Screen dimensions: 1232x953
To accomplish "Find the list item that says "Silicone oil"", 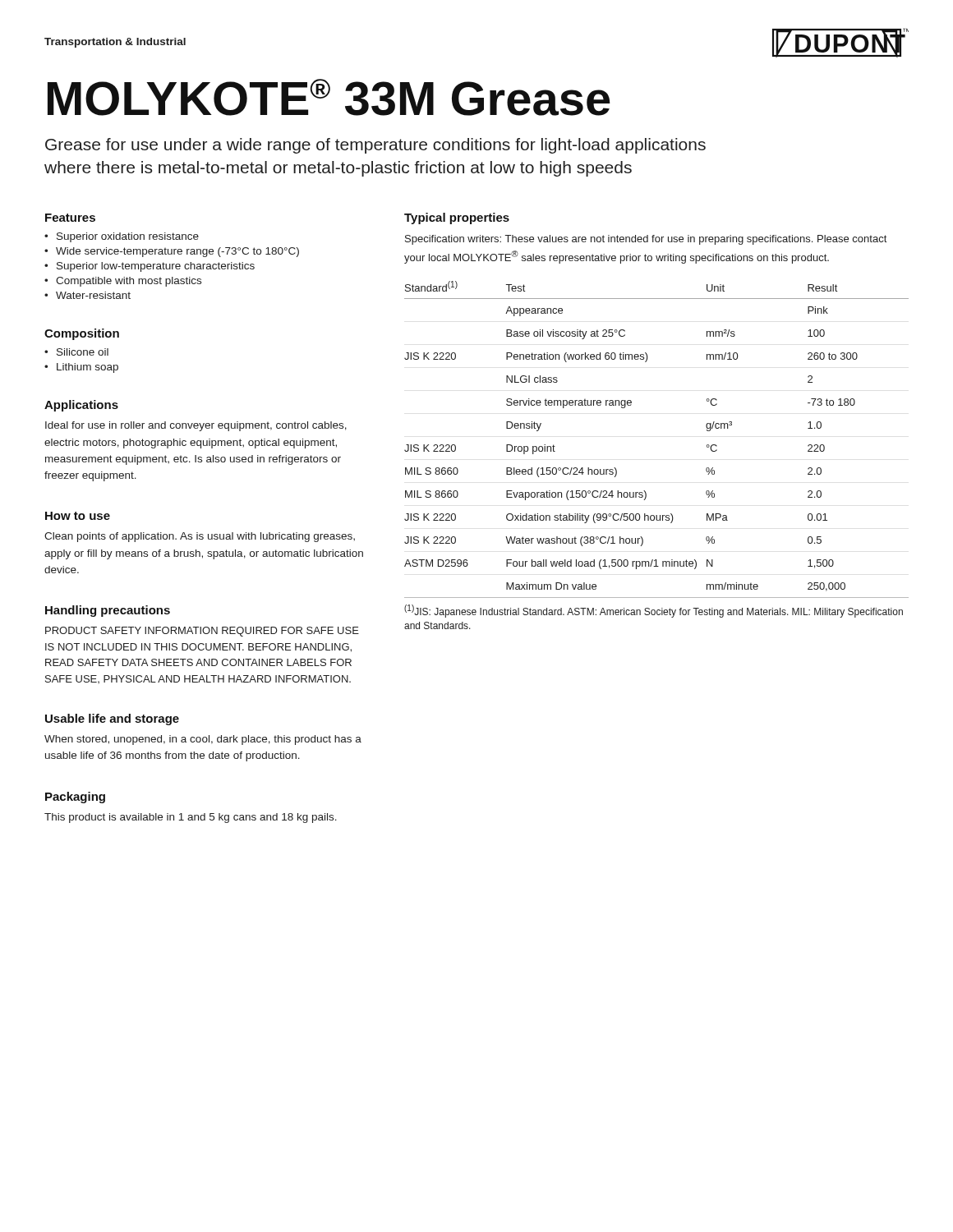I will click(82, 352).
